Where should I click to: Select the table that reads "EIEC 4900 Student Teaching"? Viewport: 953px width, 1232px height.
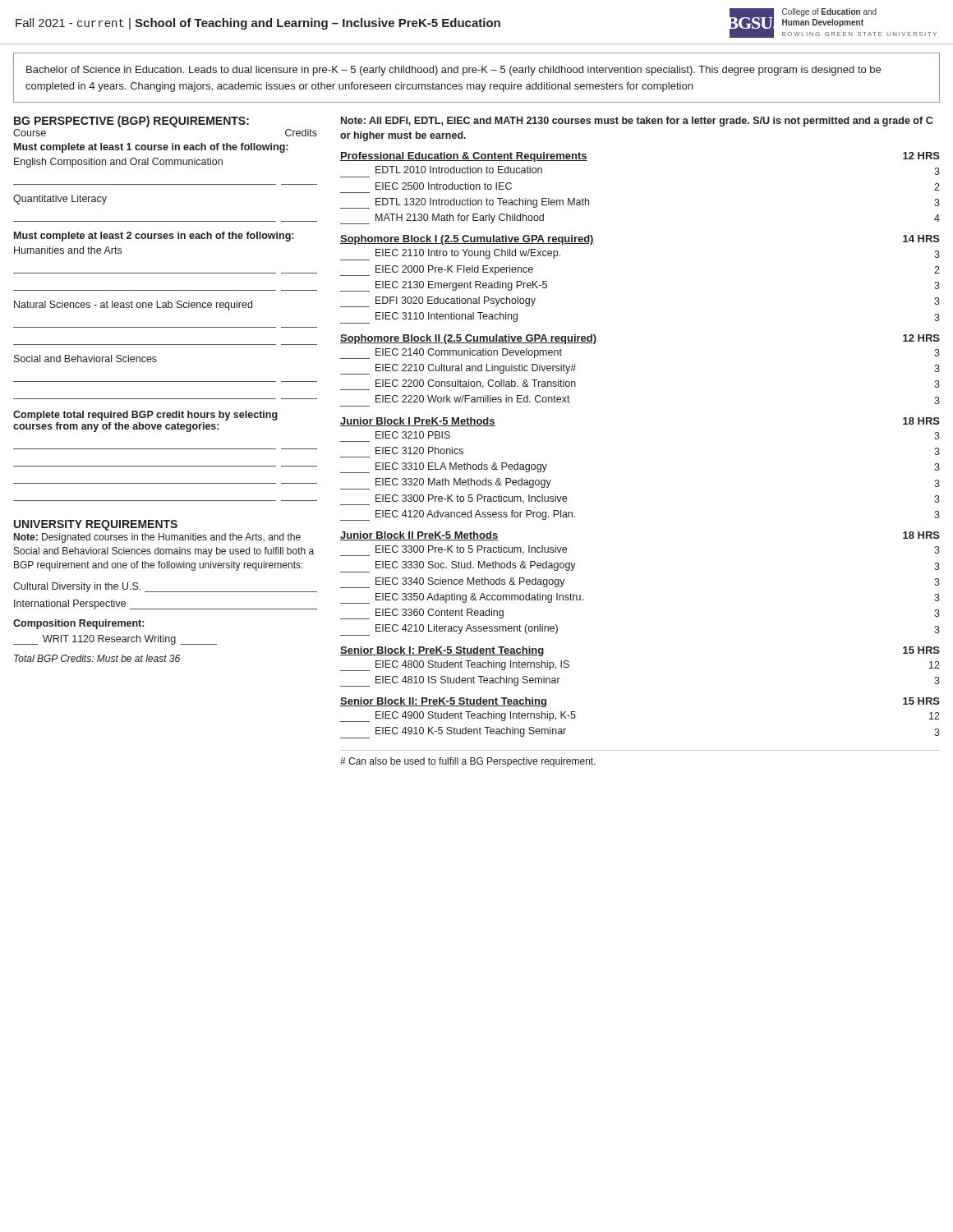click(x=640, y=723)
